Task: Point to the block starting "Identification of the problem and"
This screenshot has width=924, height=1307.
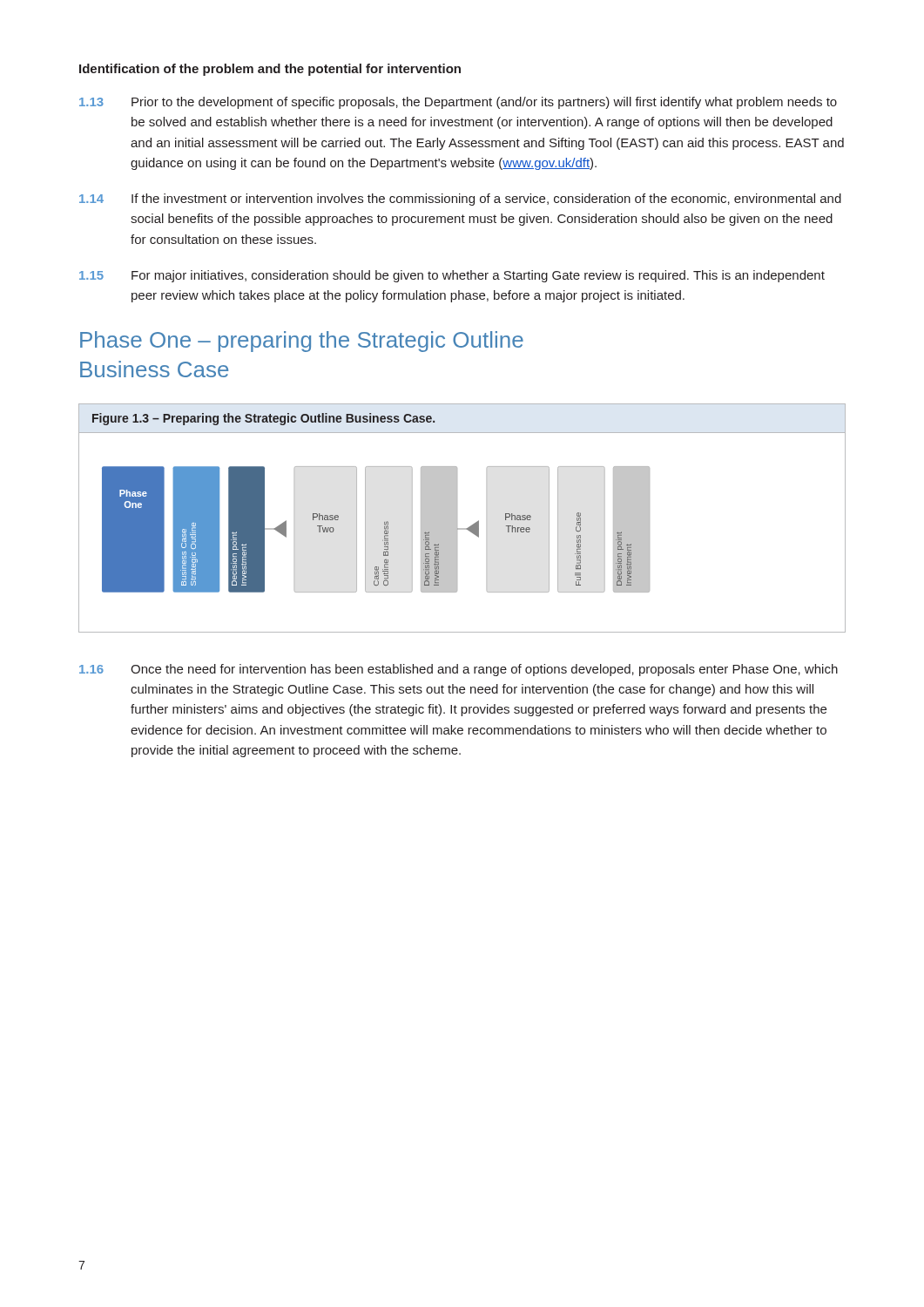Action: [270, 68]
